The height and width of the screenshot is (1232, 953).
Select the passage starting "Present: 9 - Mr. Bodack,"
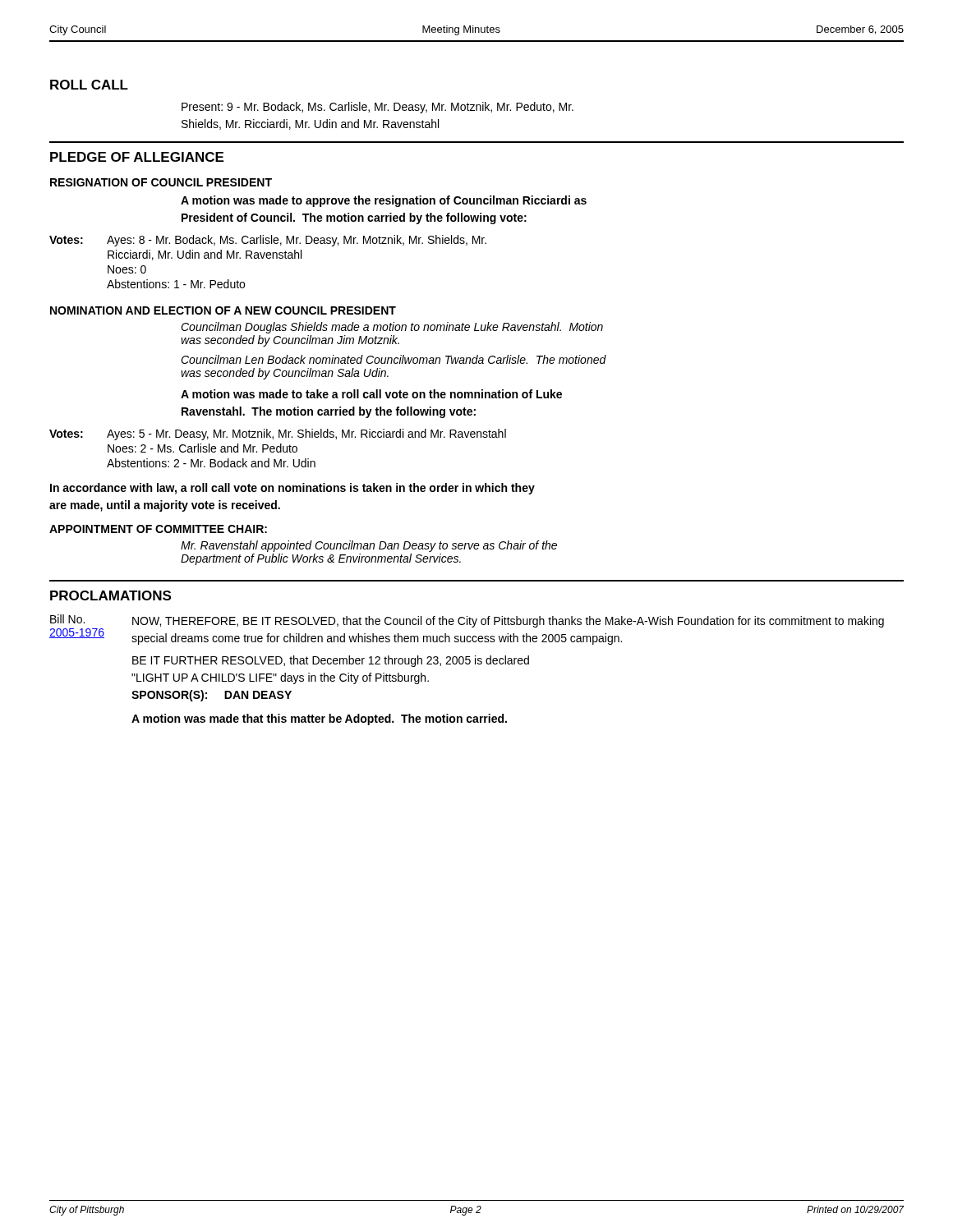[x=378, y=115]
